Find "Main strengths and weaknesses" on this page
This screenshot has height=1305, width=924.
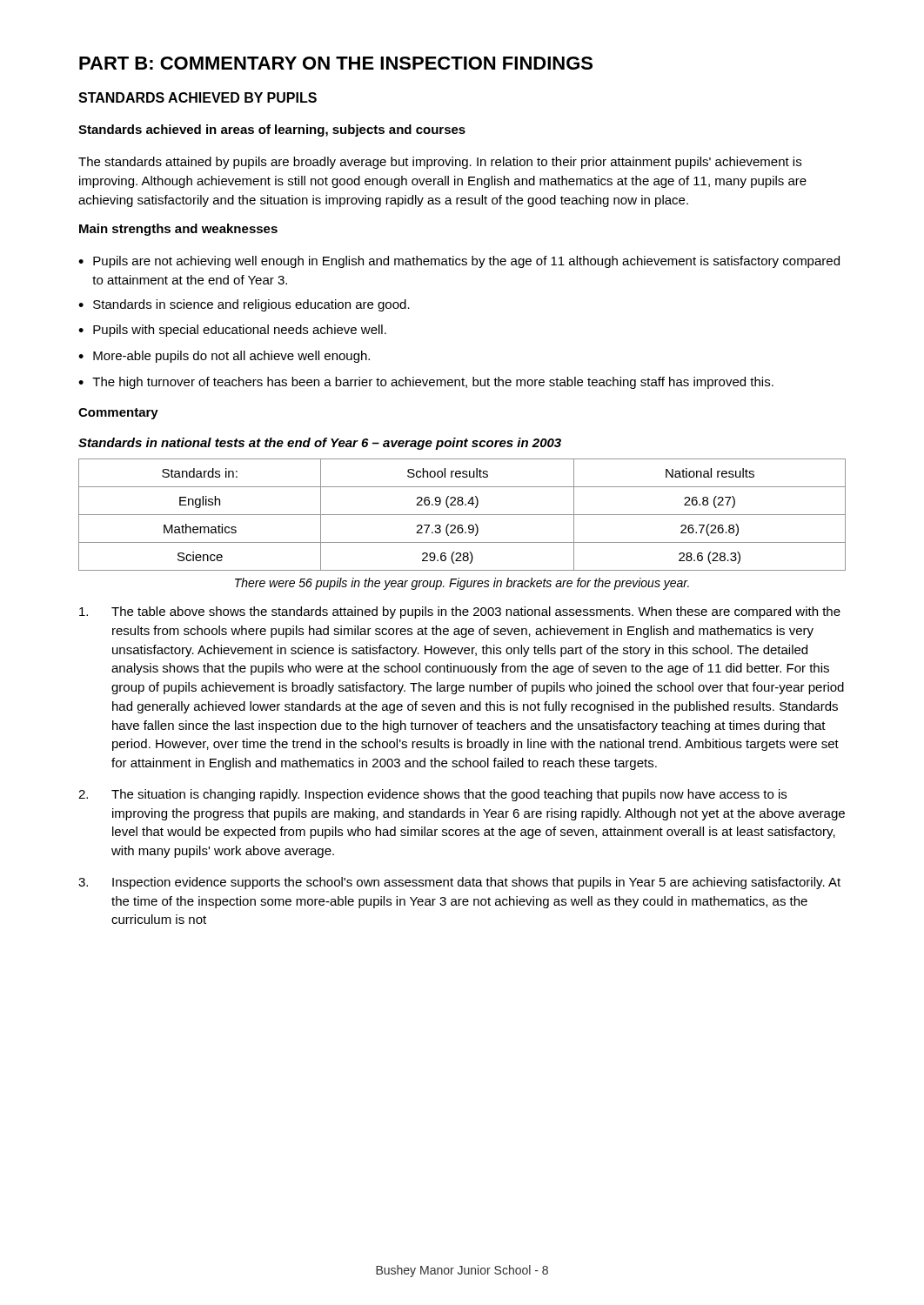[x=178, y=230]
